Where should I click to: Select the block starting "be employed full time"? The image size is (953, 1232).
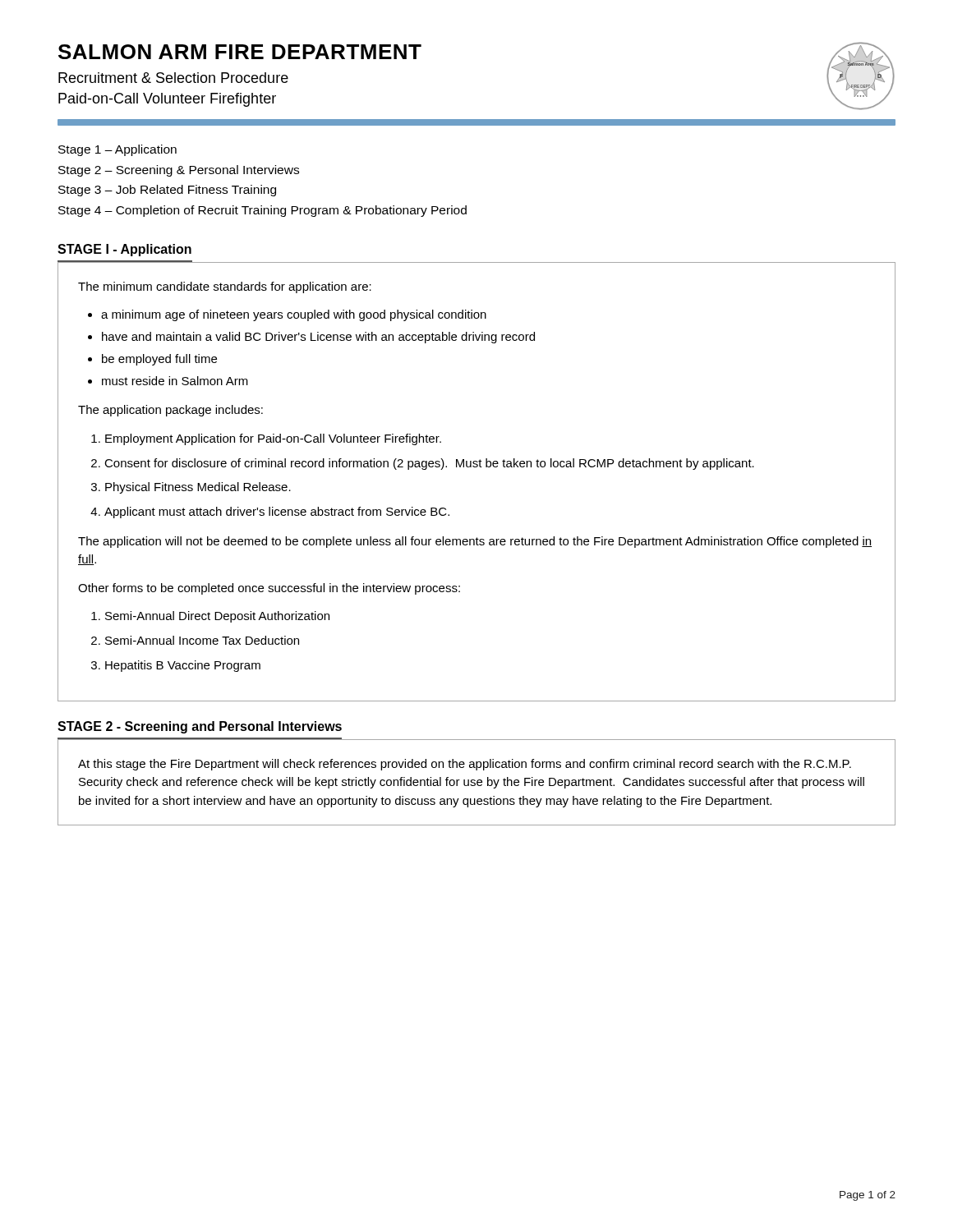click(159, 358)
